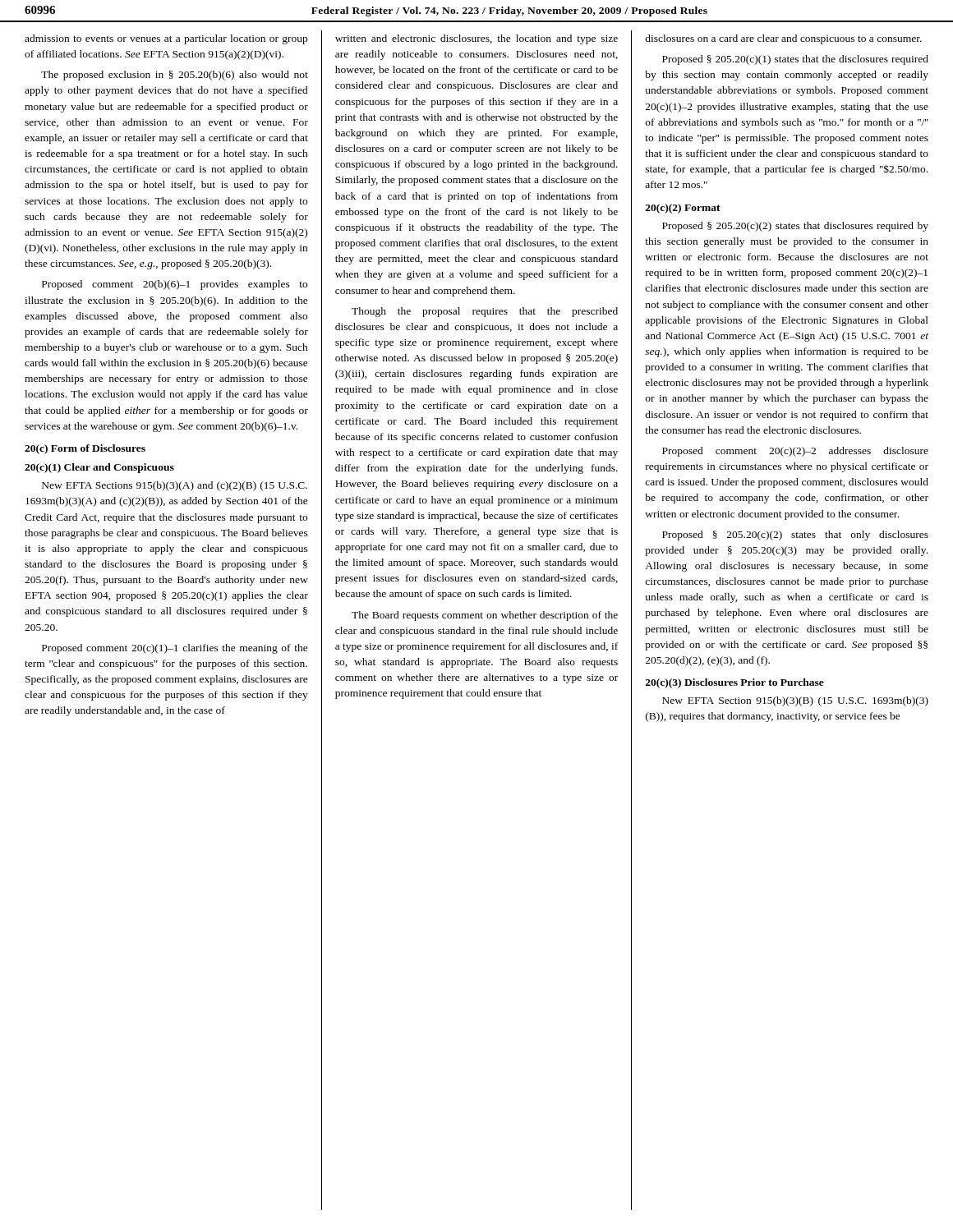This screenshot has height=1232, width=953.
Task: Point to the text block starting "20(c)(1) Clear and"
Action: click(99, 467)
